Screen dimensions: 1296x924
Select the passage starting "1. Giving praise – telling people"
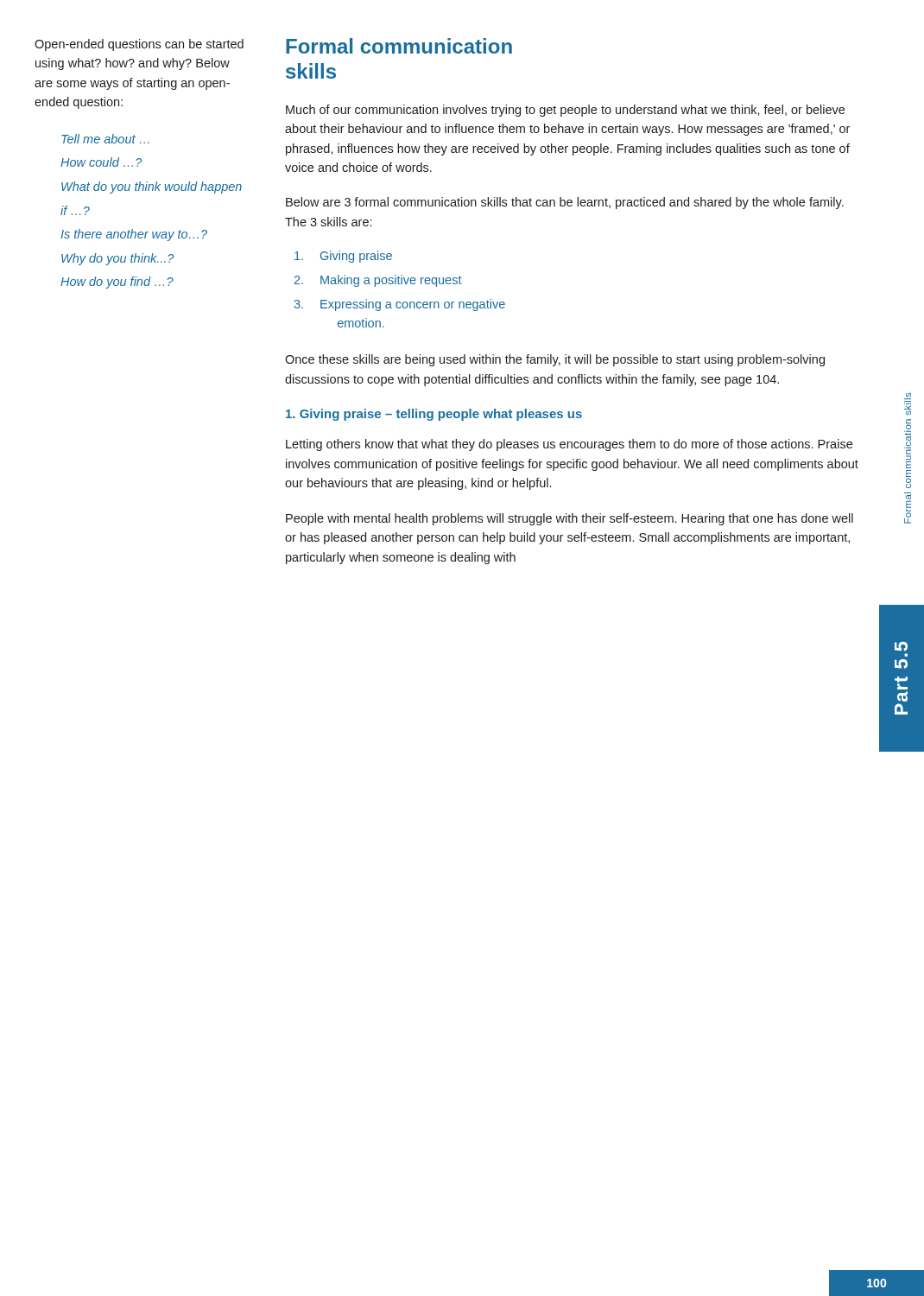pyautogui.click(x=434, y=414)
